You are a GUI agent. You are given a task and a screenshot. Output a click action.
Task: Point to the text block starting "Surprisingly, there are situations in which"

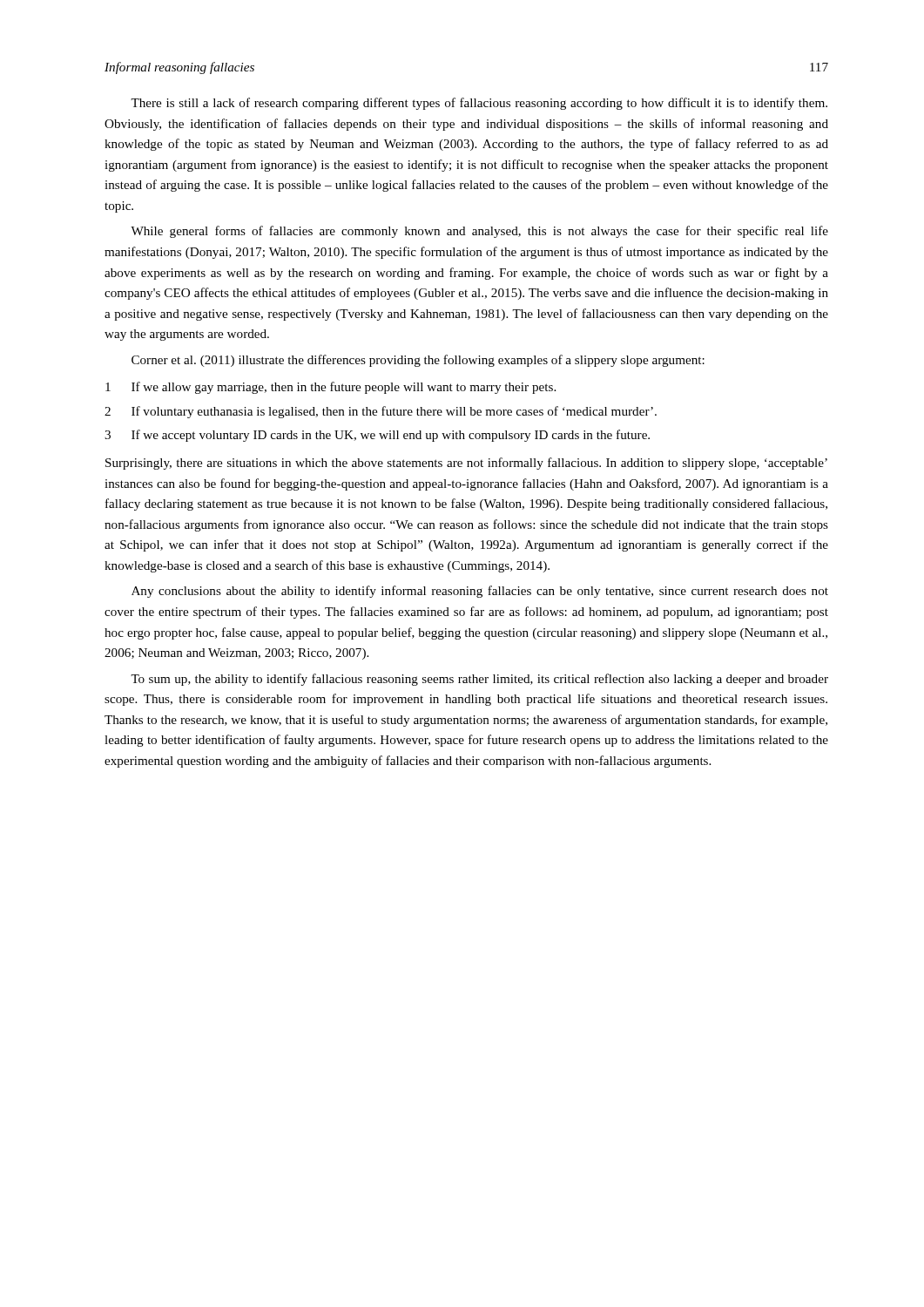(466, 514)
